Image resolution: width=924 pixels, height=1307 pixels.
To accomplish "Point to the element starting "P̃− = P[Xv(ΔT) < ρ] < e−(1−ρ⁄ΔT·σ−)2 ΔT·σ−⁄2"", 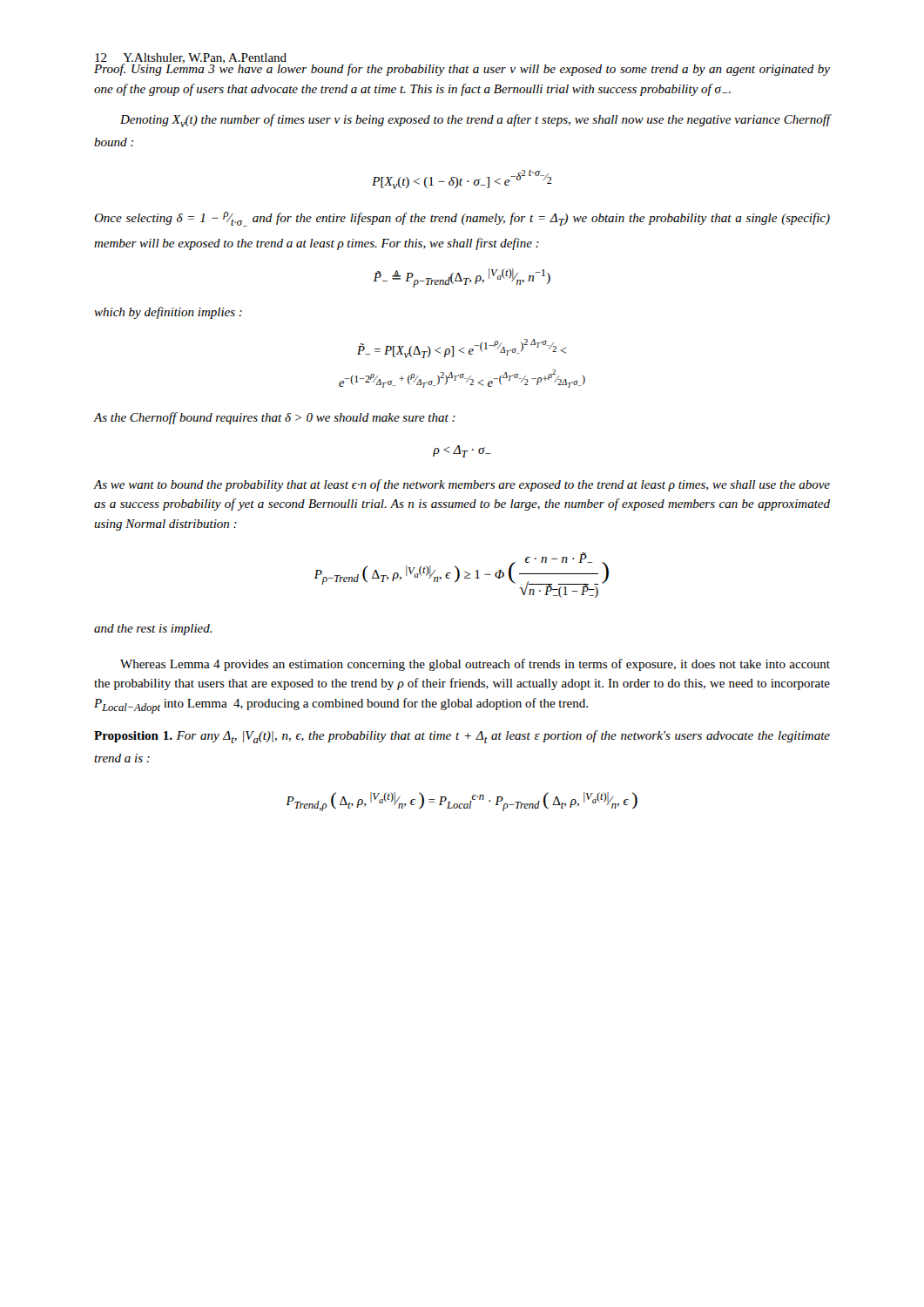I will [x=462, y=365].
